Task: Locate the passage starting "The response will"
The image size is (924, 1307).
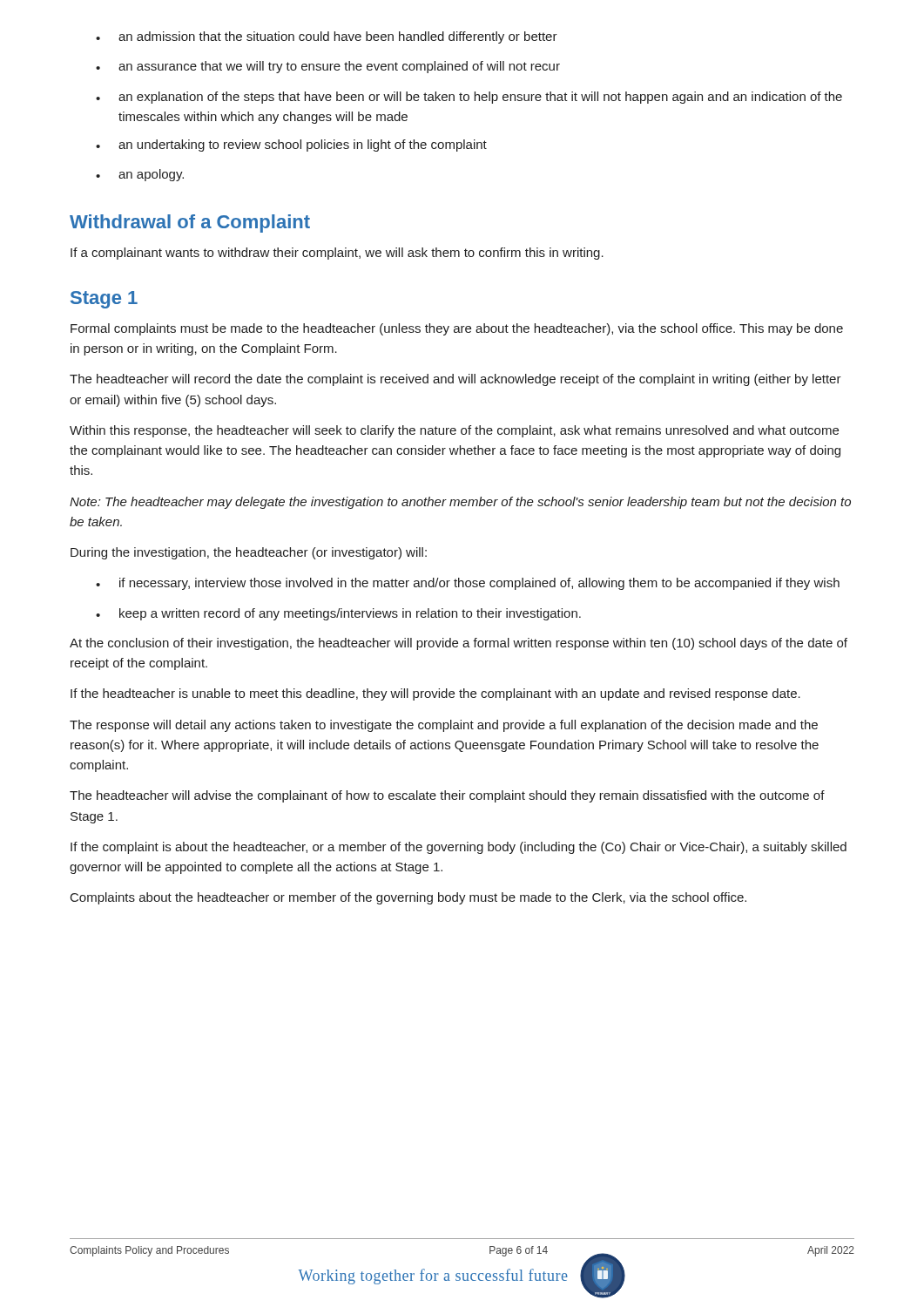Action: tap(444, 744)
